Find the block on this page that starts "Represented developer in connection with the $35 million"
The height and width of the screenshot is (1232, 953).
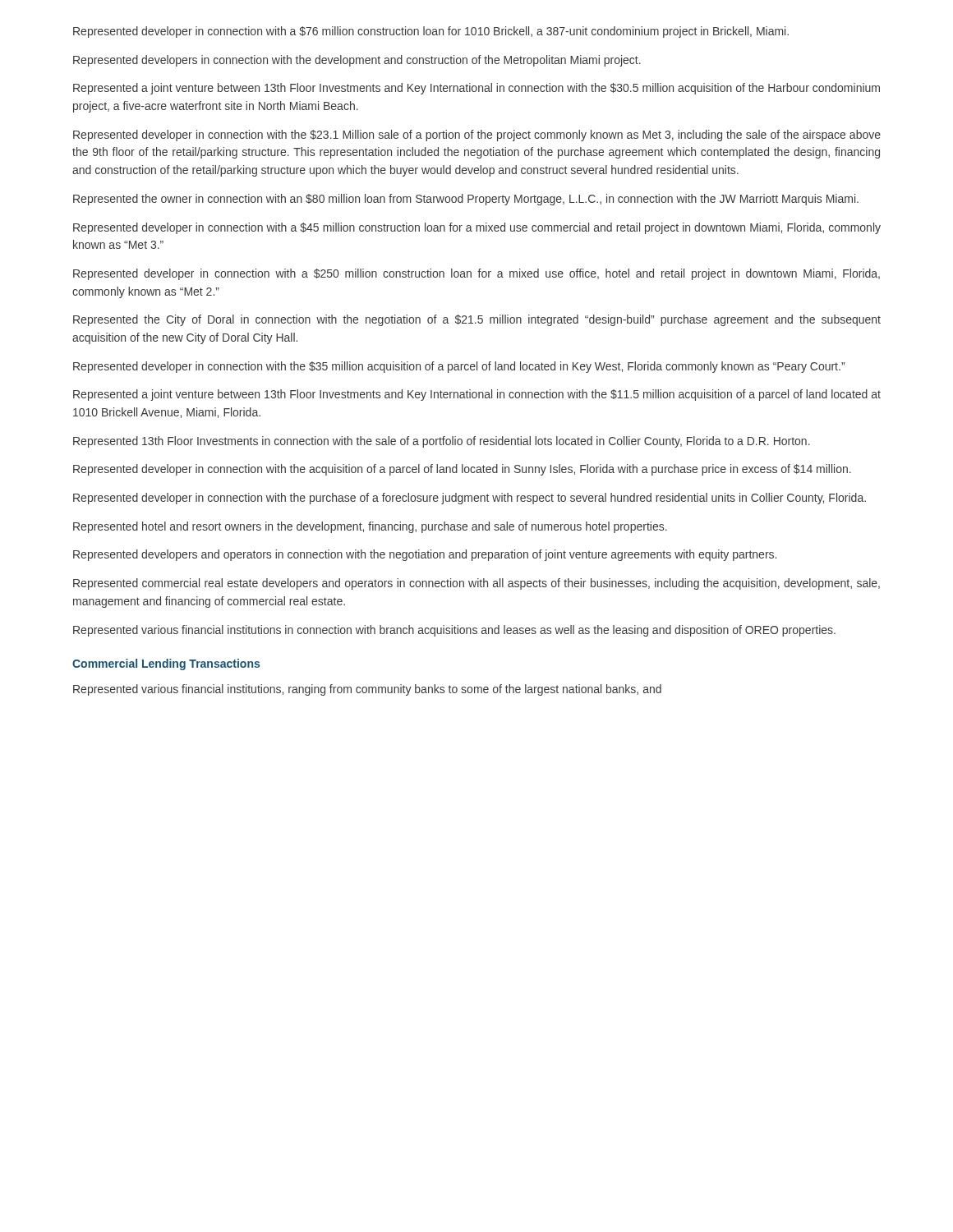(x=459, y=366)
